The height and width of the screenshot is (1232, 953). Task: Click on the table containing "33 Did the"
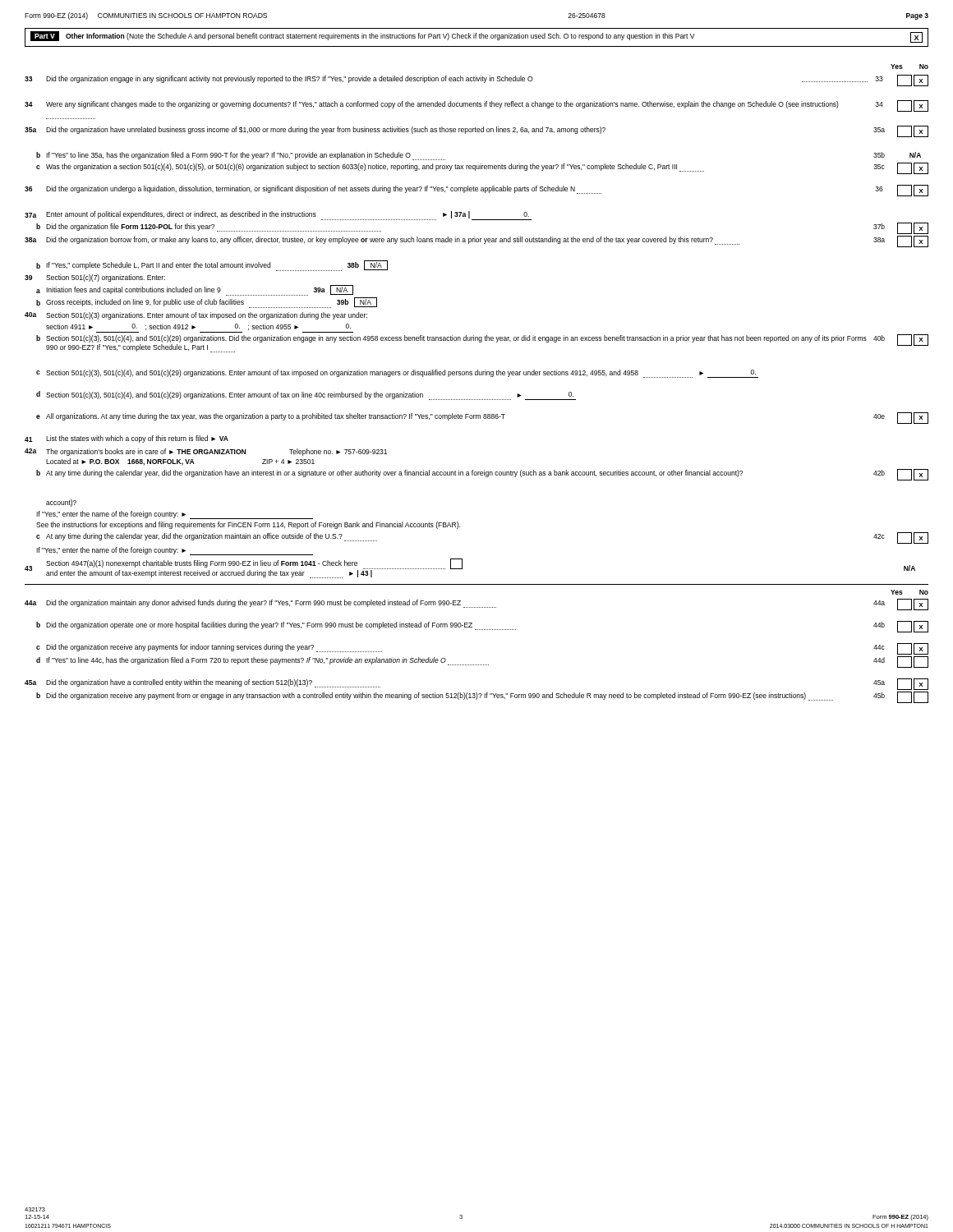coord(476,393)
